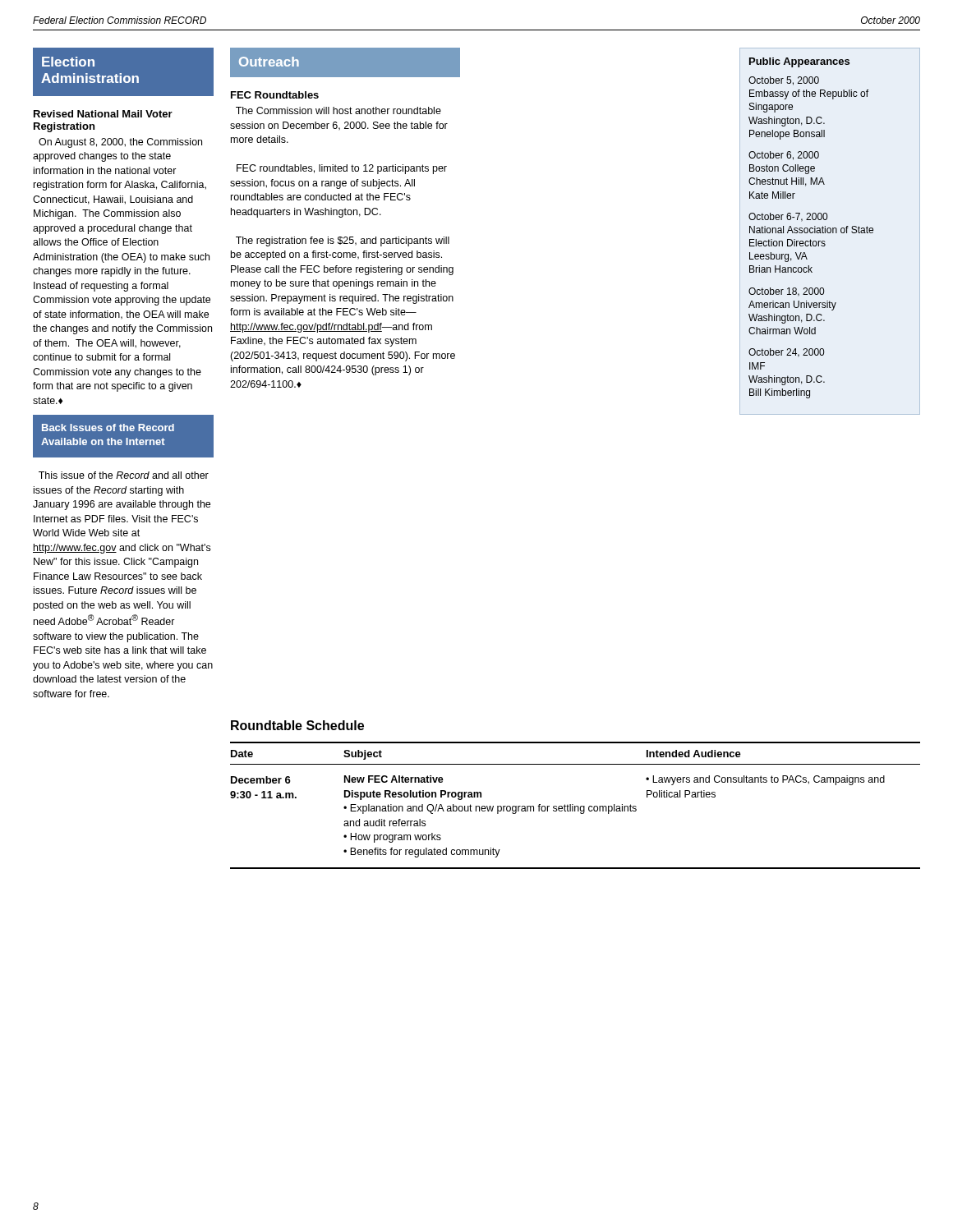Point to the element starting "October 6, 2000 Boston College Chestnut Hill, MA"

tap(787, 175)
